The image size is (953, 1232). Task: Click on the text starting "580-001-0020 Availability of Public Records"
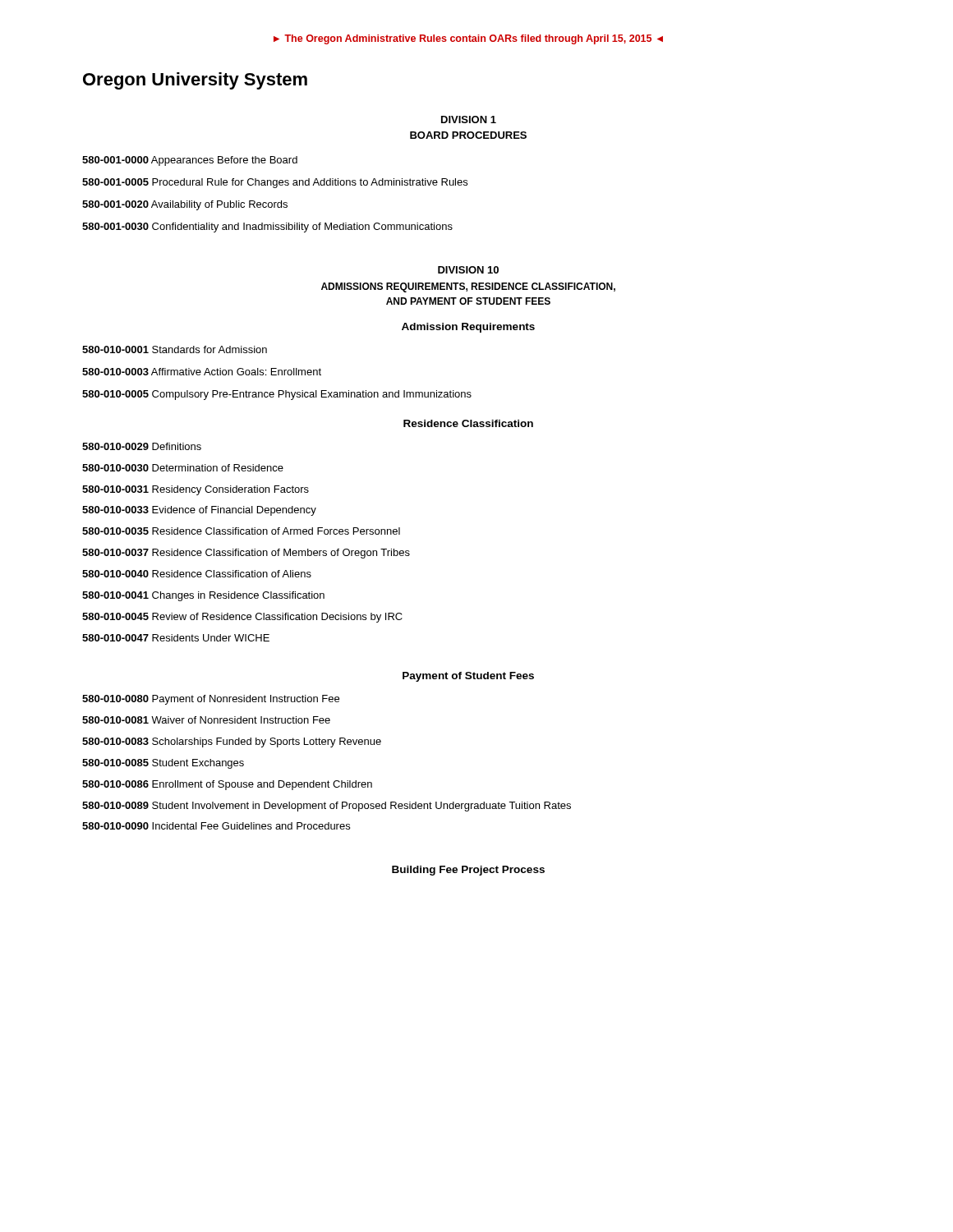coord(185,204)
